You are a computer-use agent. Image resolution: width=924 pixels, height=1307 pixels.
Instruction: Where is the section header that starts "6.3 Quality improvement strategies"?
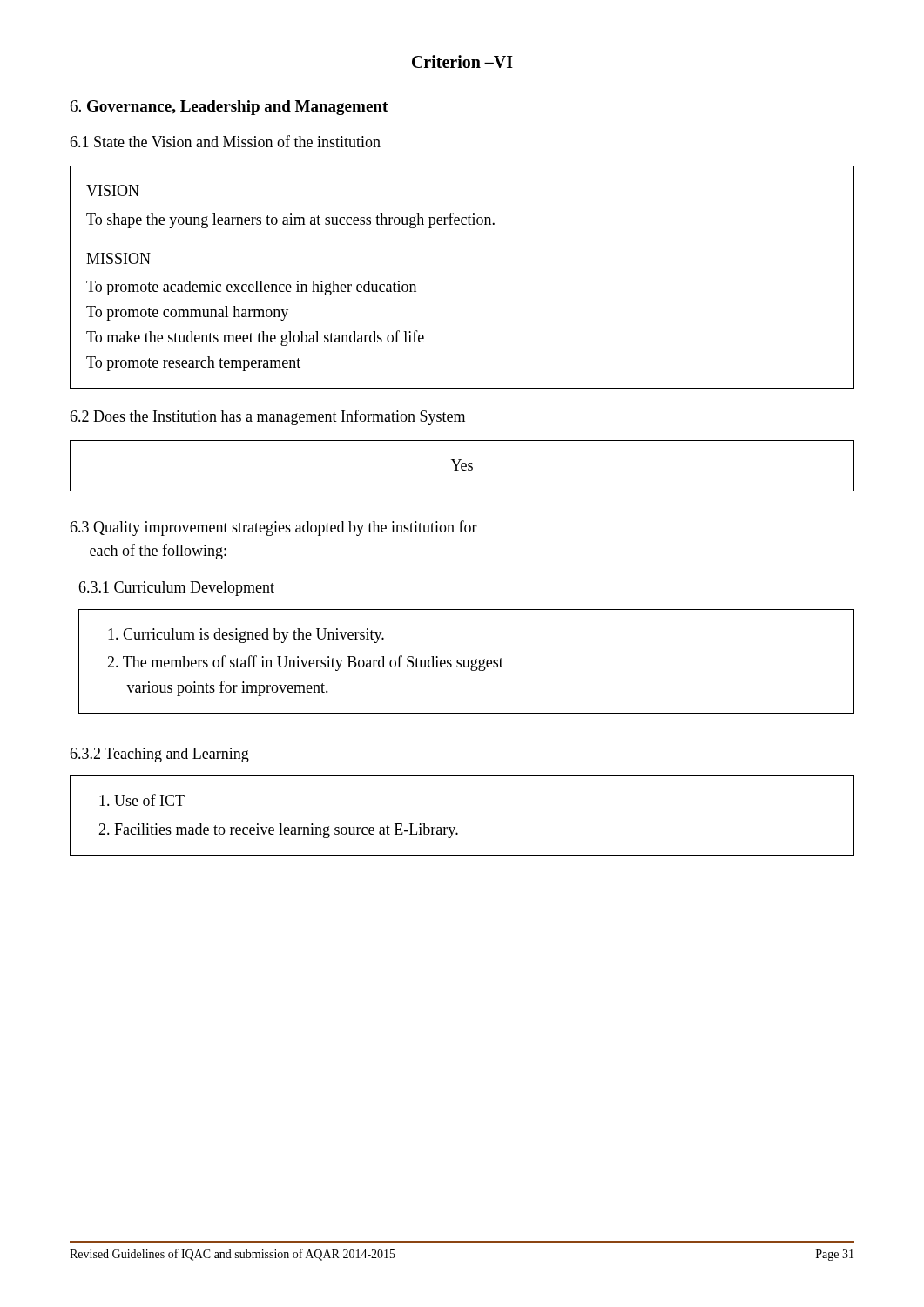(x=273, y=539)
